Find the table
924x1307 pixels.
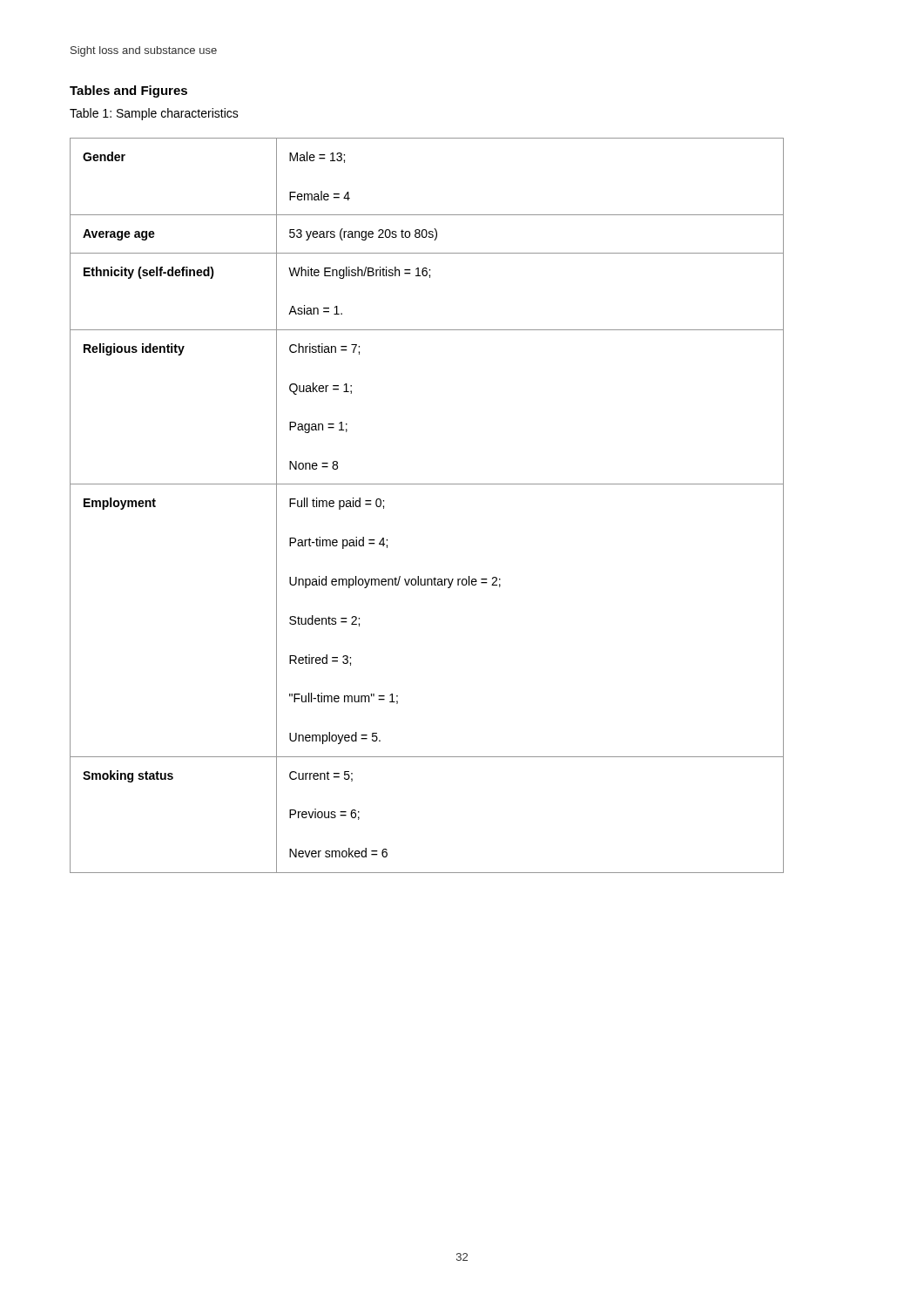462,505
